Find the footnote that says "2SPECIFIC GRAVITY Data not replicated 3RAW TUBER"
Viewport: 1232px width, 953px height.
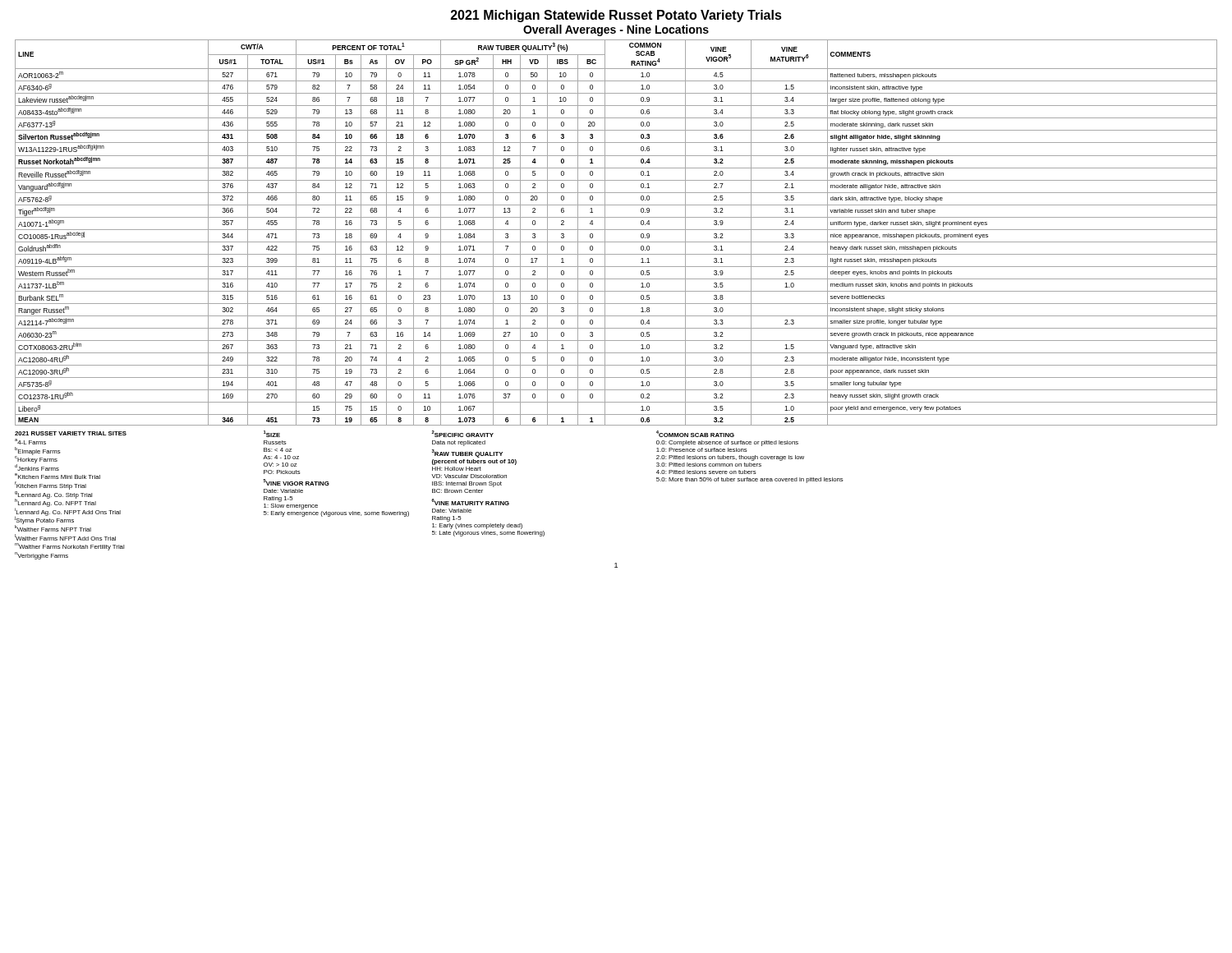(462, 434)
